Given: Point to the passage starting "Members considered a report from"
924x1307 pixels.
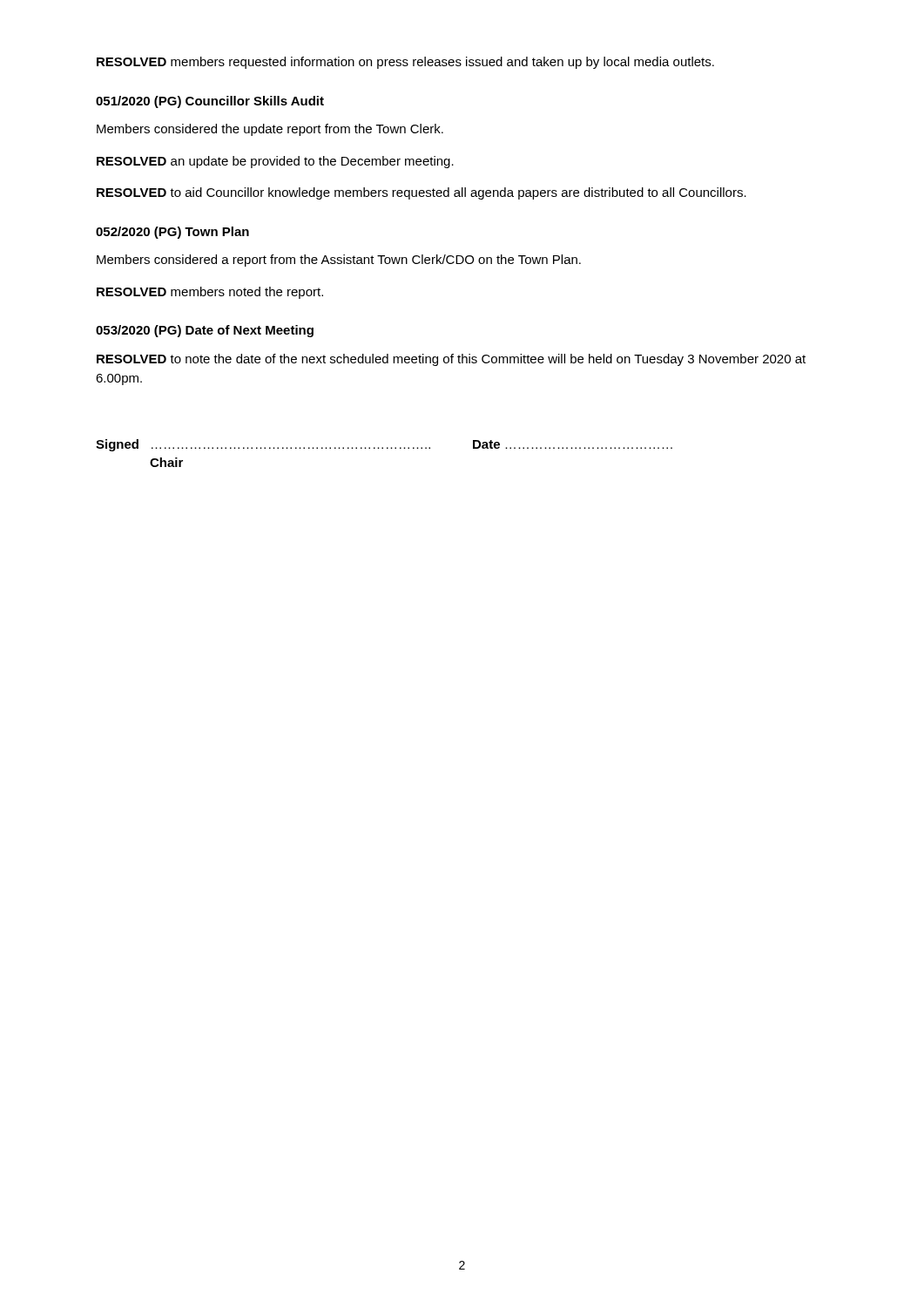Looking at the screenshot, I should point(339,259).
